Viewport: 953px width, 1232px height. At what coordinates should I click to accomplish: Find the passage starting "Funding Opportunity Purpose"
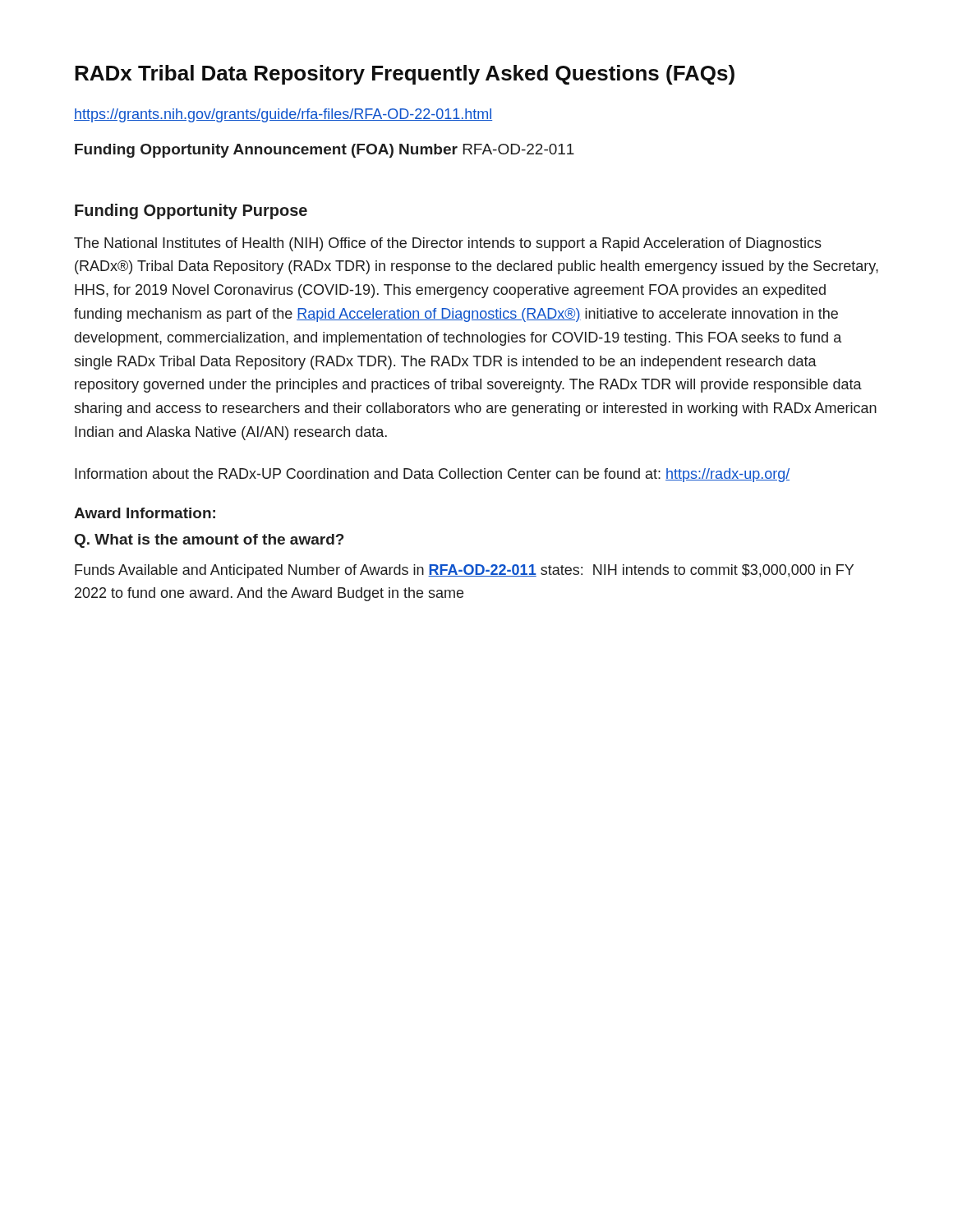(191, 210)
